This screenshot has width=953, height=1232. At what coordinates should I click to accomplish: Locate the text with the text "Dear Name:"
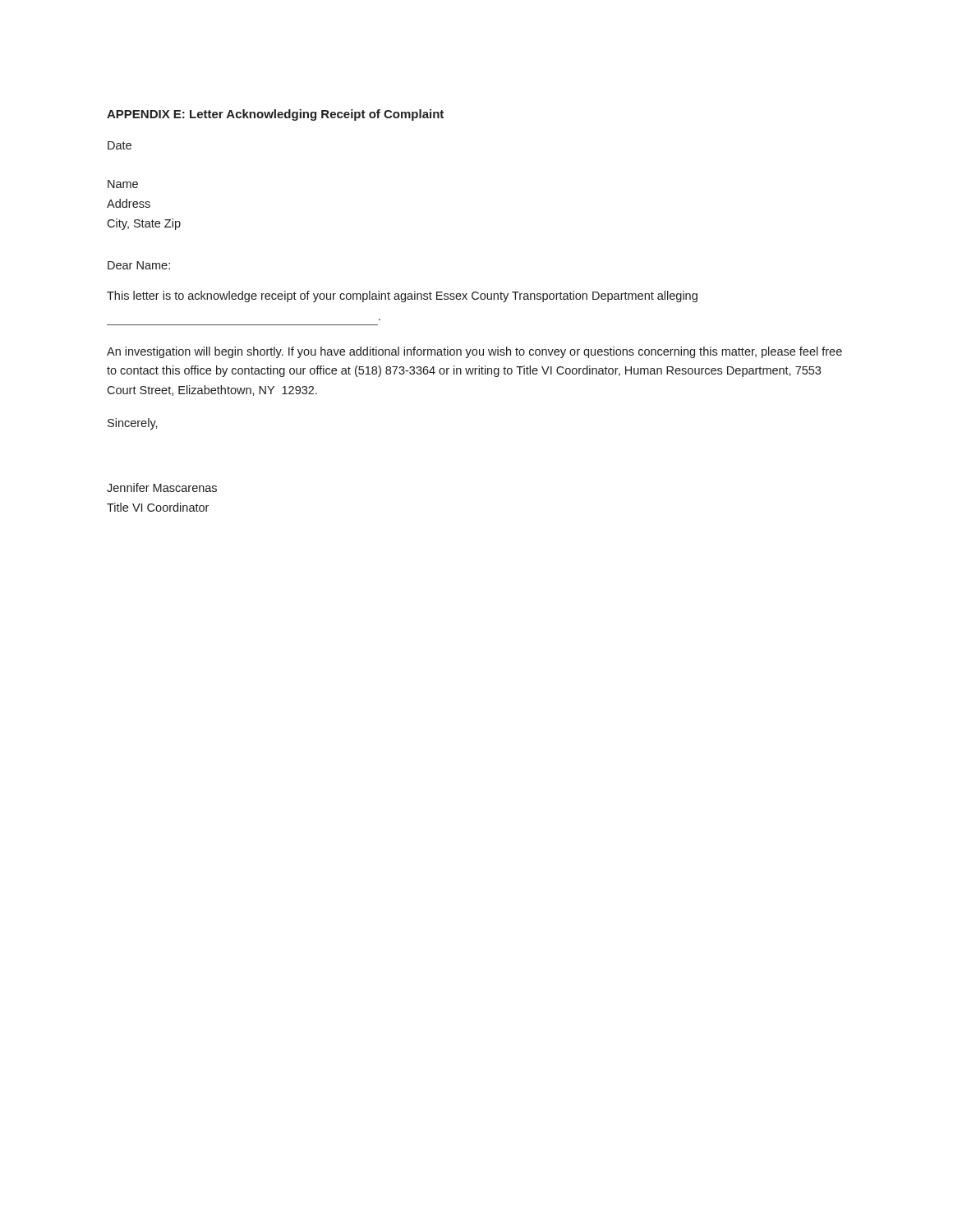pyautogui.click(x=139, y=265)
